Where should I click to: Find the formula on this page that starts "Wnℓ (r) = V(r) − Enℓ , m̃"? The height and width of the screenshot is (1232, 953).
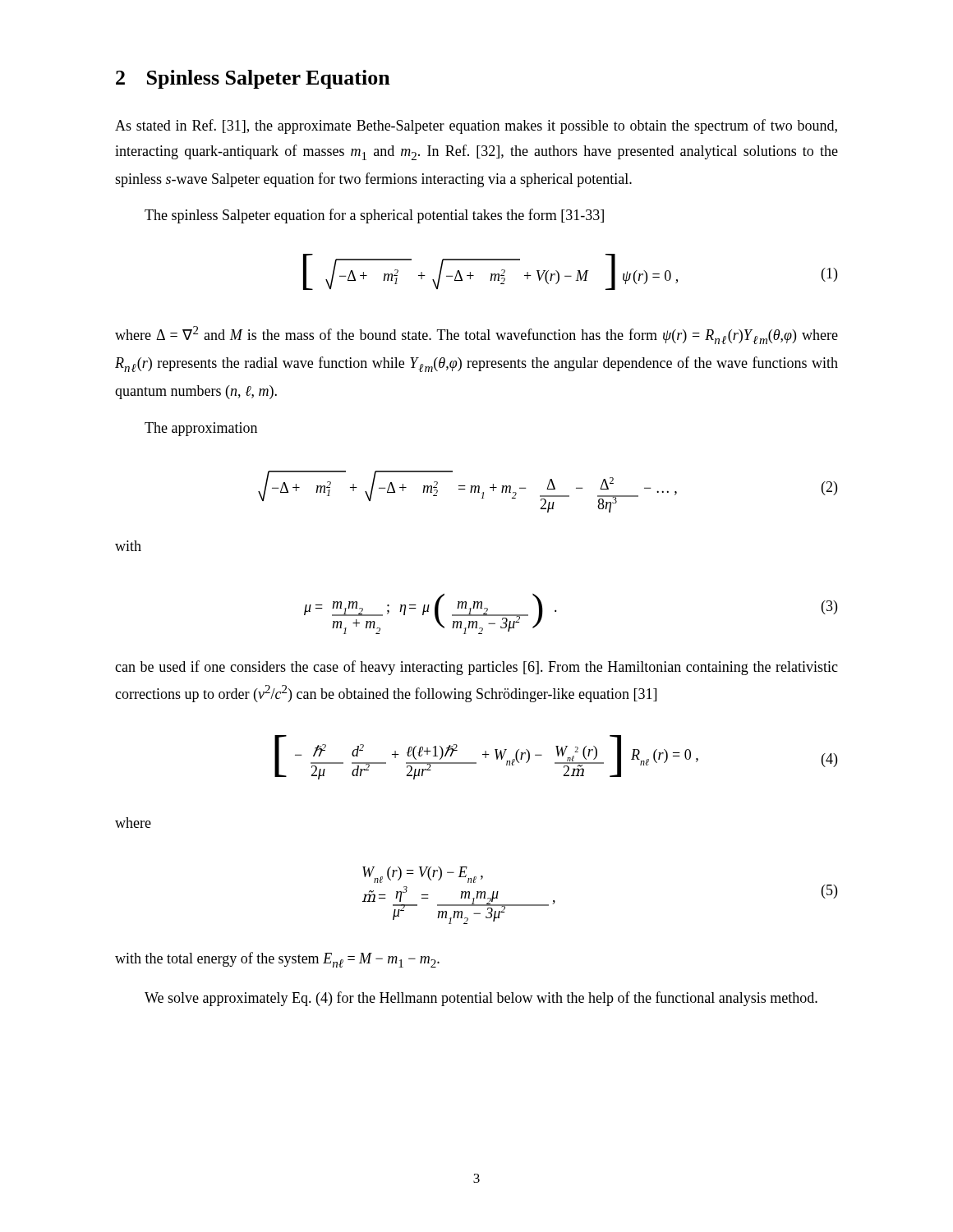click(423, 875)
